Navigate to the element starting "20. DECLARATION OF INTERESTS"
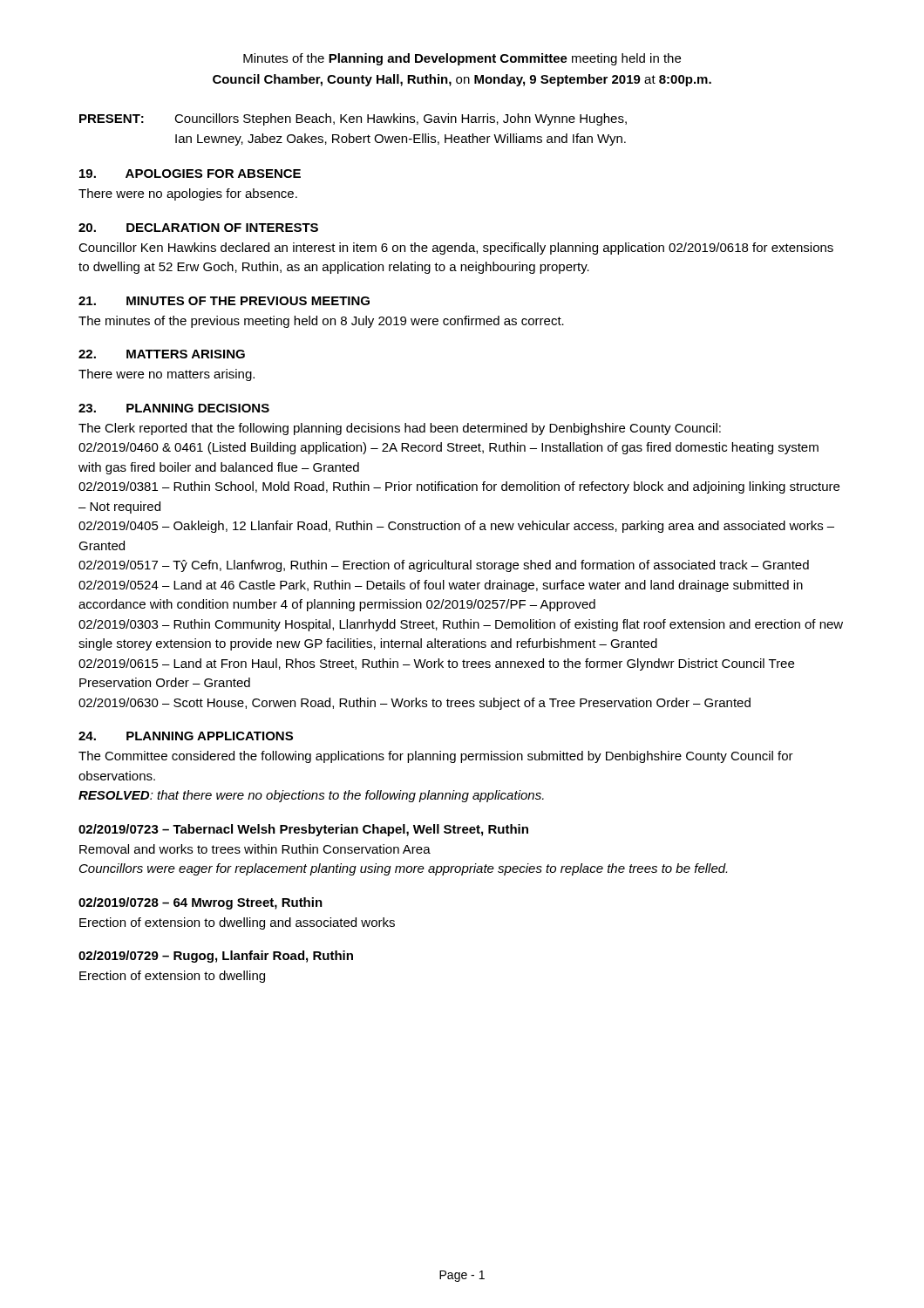 pos(199,227)
